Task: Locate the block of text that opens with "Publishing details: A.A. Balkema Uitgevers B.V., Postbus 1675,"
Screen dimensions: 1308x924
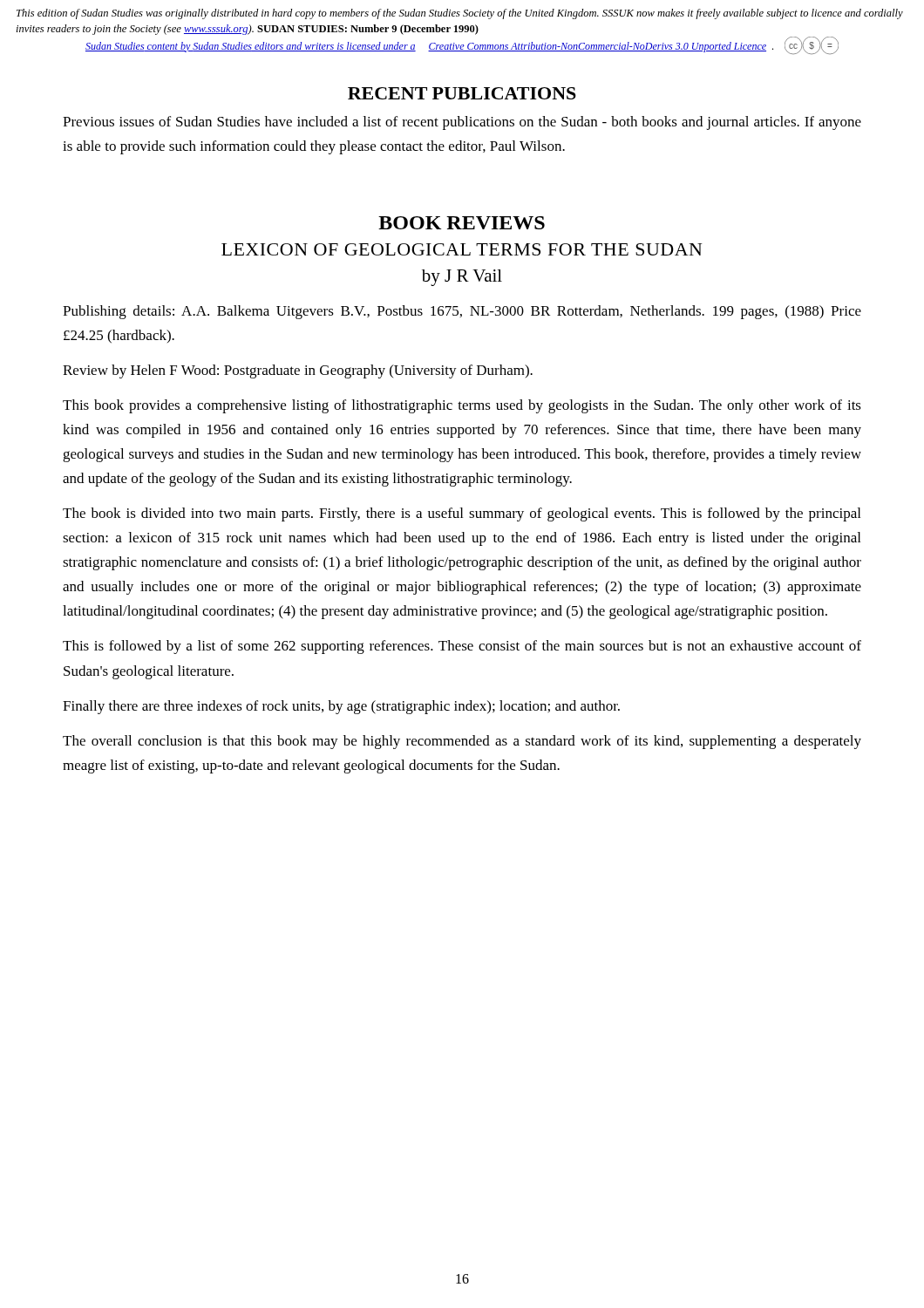Action: [x=462, y=323]
